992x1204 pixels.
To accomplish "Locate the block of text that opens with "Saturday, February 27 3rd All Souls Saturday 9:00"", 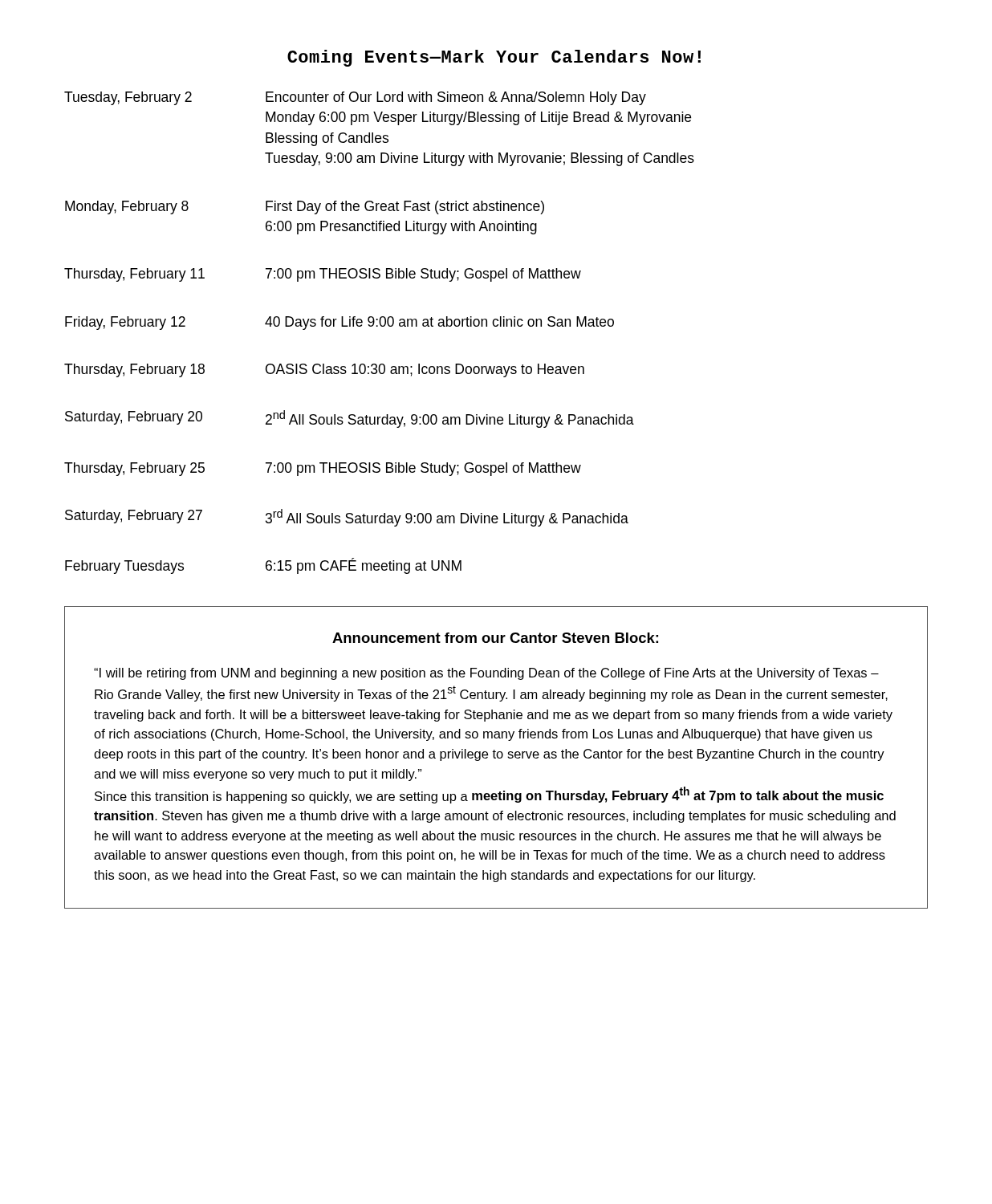I will (x=496, y=517).
